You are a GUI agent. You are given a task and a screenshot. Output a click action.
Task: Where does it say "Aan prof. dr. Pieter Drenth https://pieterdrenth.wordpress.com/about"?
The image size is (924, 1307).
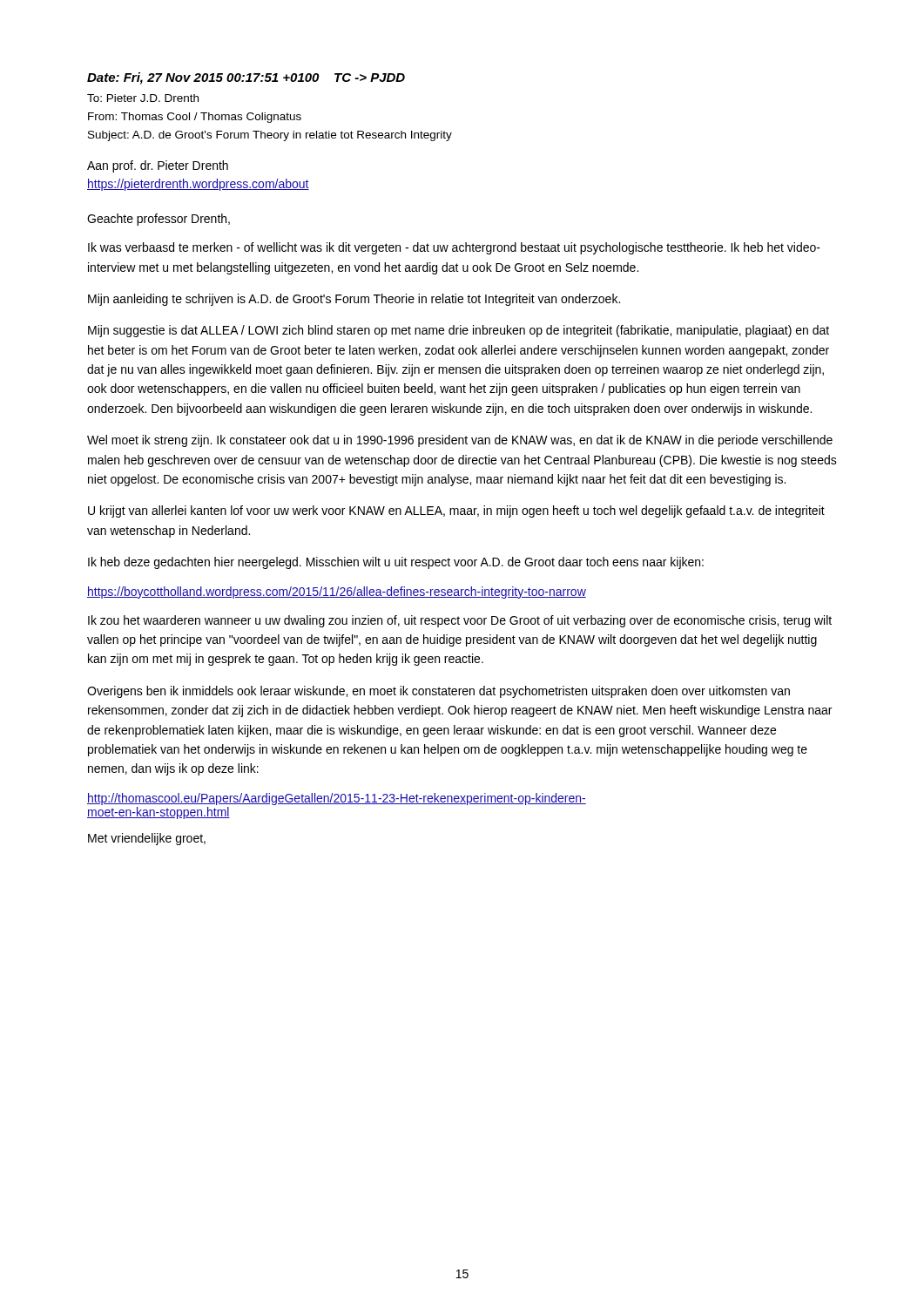198,175
